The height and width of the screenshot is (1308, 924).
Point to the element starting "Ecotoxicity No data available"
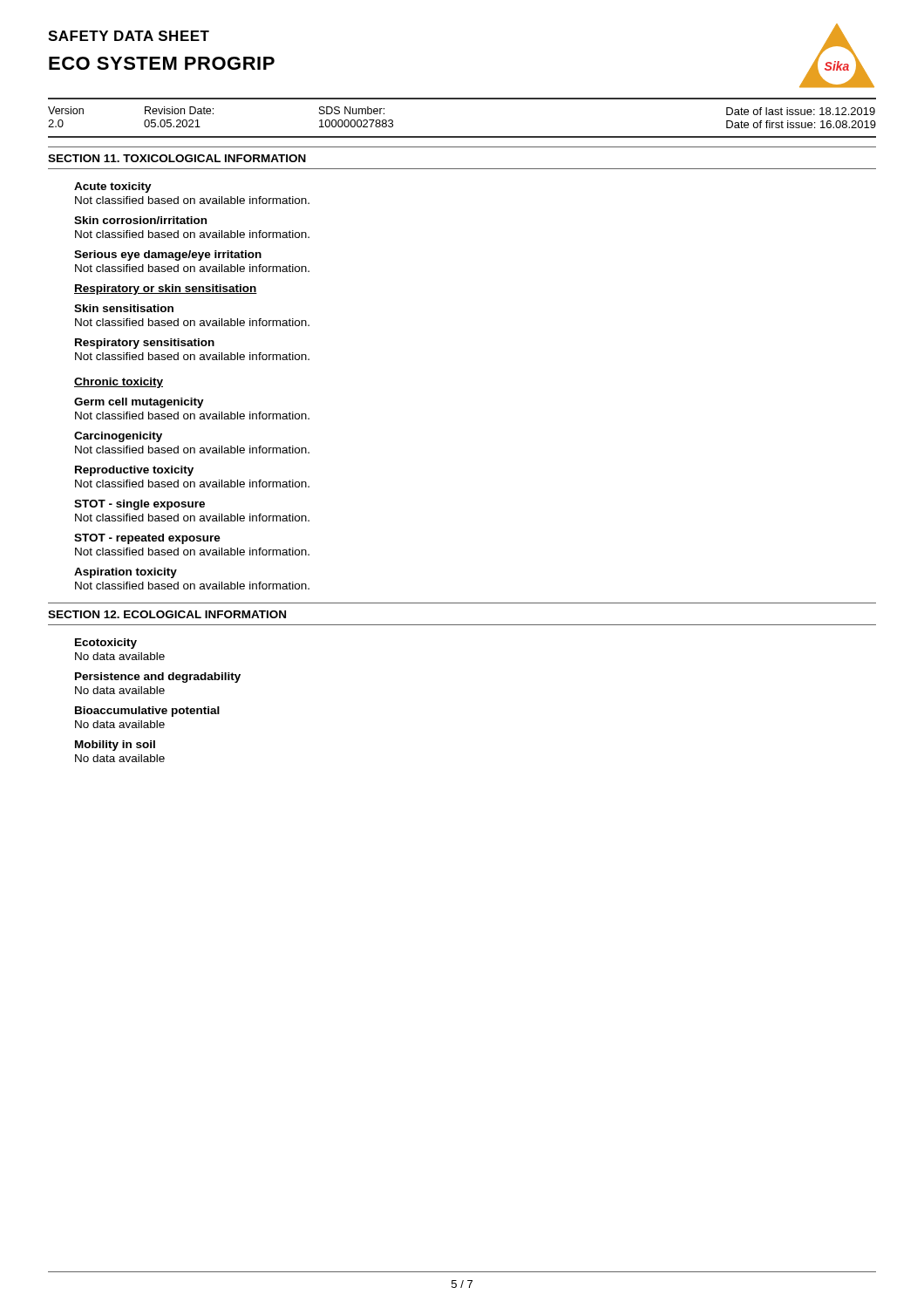(106, 644)
